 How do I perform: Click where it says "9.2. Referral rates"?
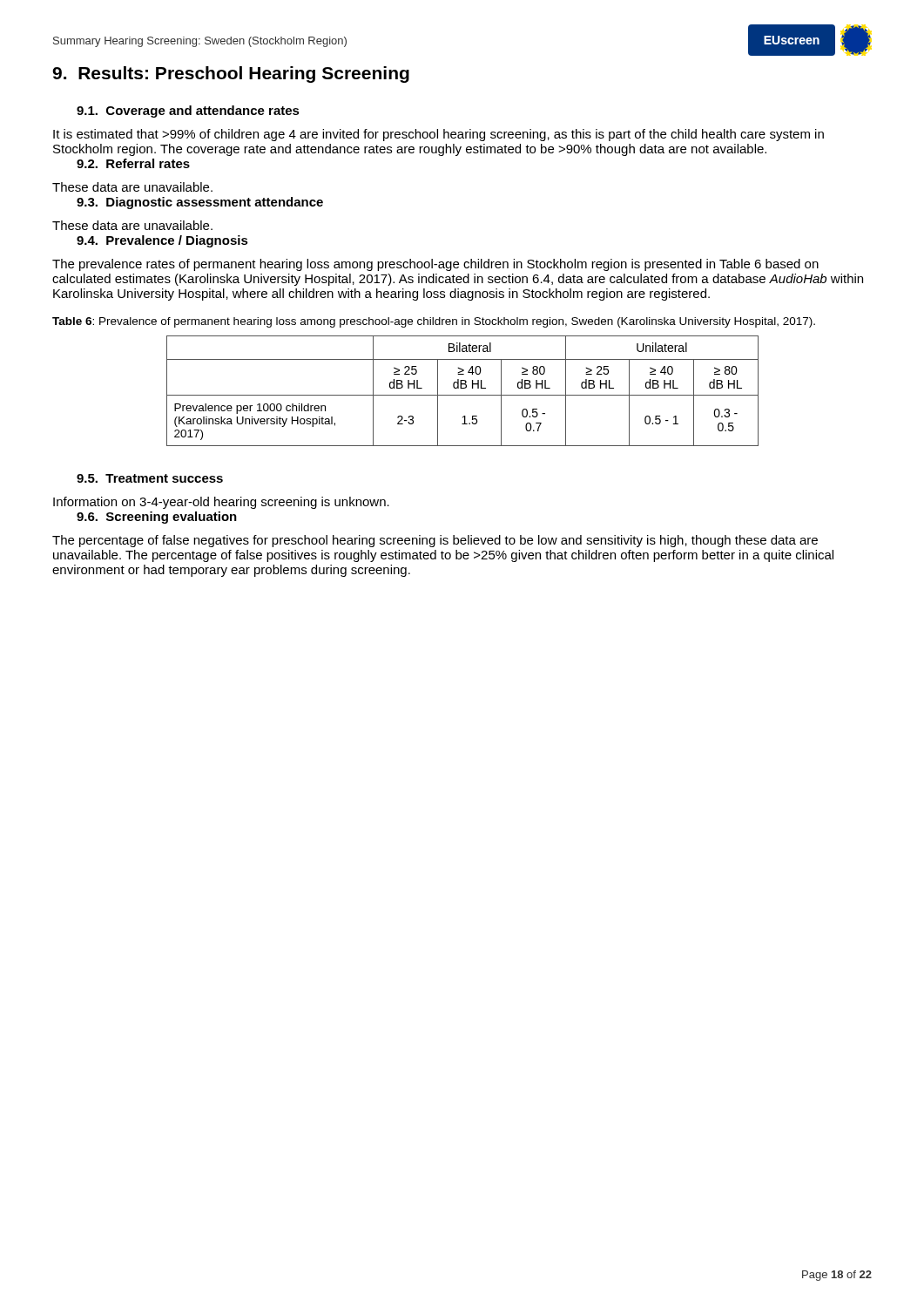tap(133, 163)
